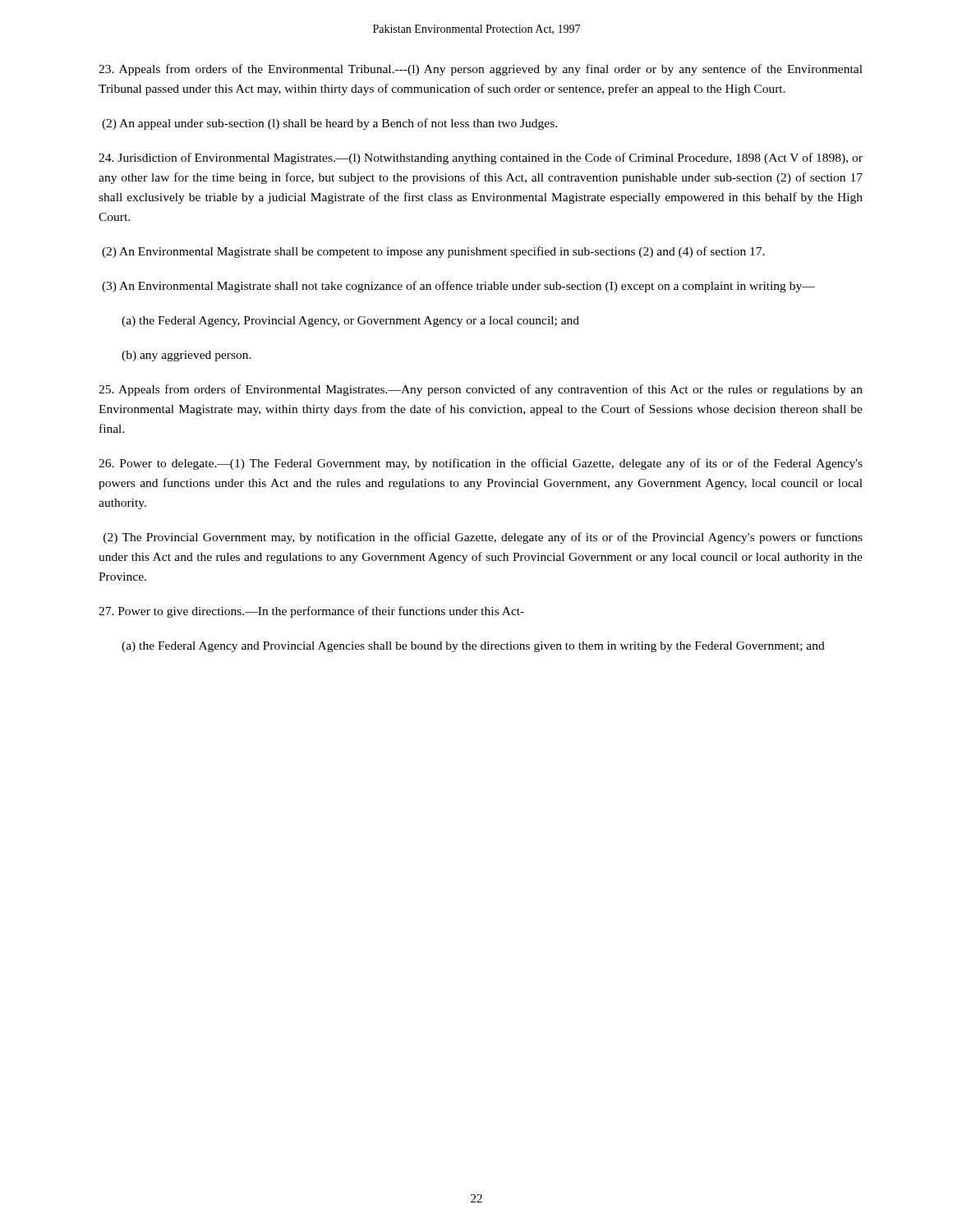Select the text block that says "Power to give"
Viewport: 953px width, 1232px height.
click(x=481, y=611)
